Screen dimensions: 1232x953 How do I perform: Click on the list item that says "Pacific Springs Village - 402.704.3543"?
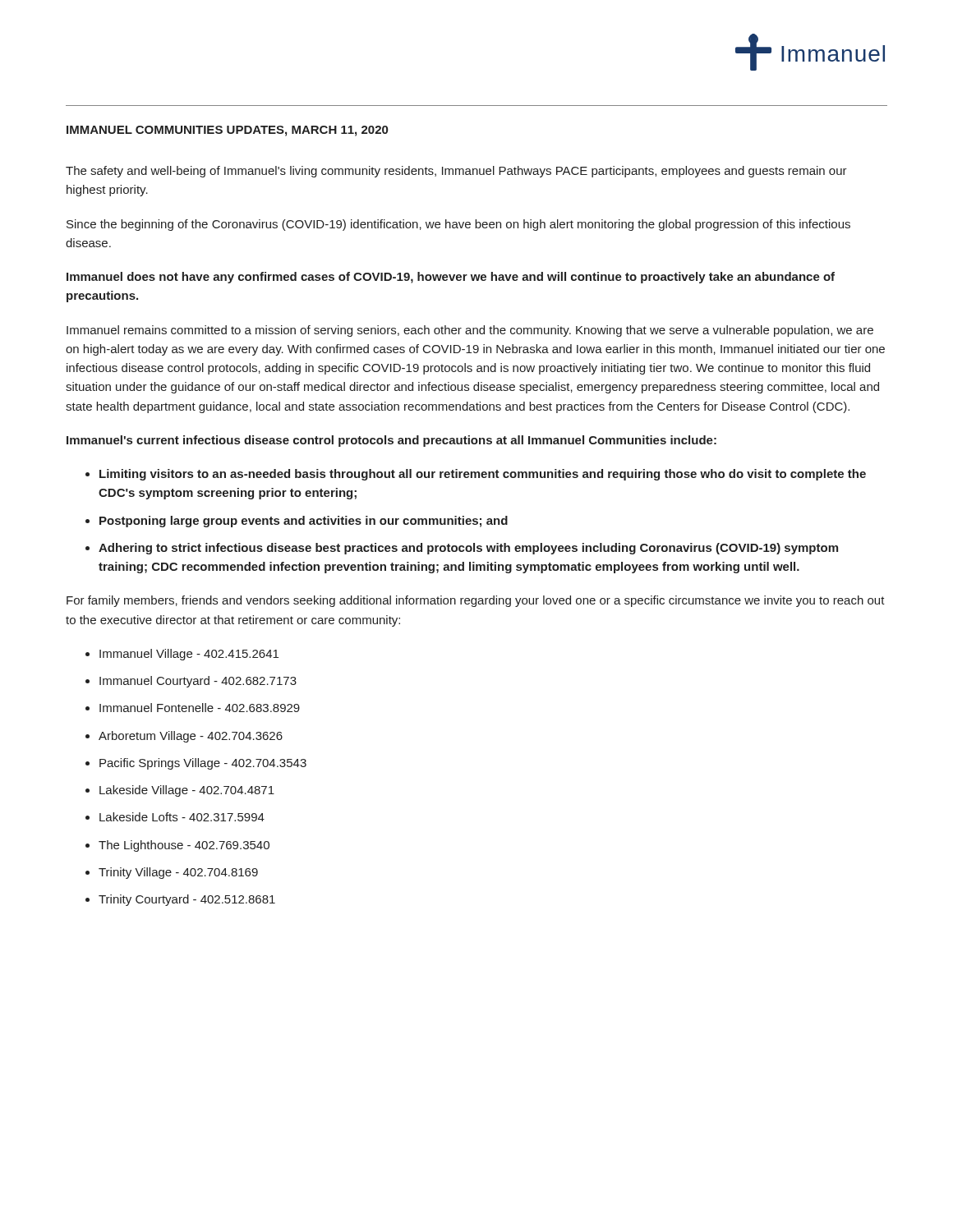(x=203, y=762)
